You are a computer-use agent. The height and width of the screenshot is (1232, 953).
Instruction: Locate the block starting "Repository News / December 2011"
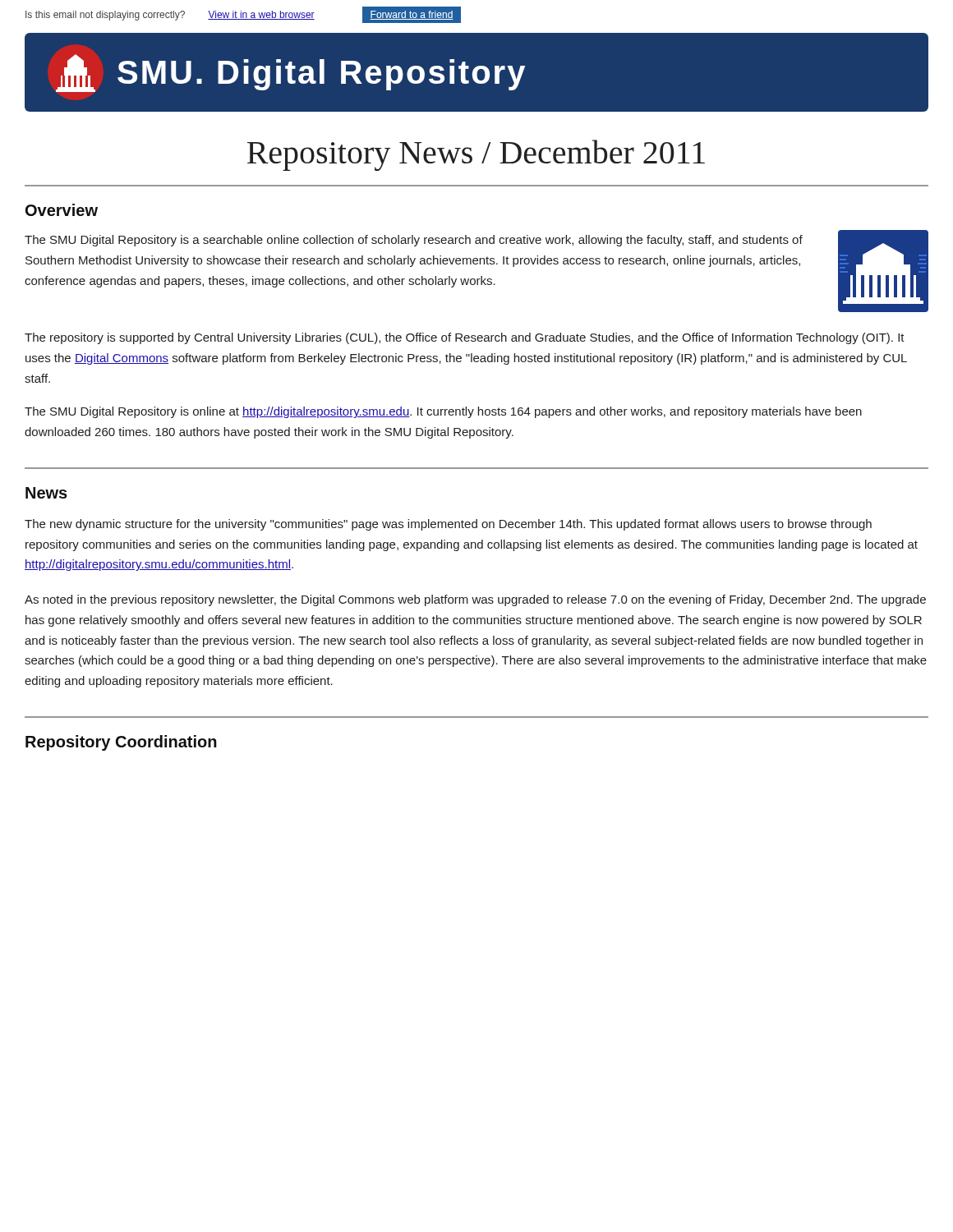click(x=476, y=152)
